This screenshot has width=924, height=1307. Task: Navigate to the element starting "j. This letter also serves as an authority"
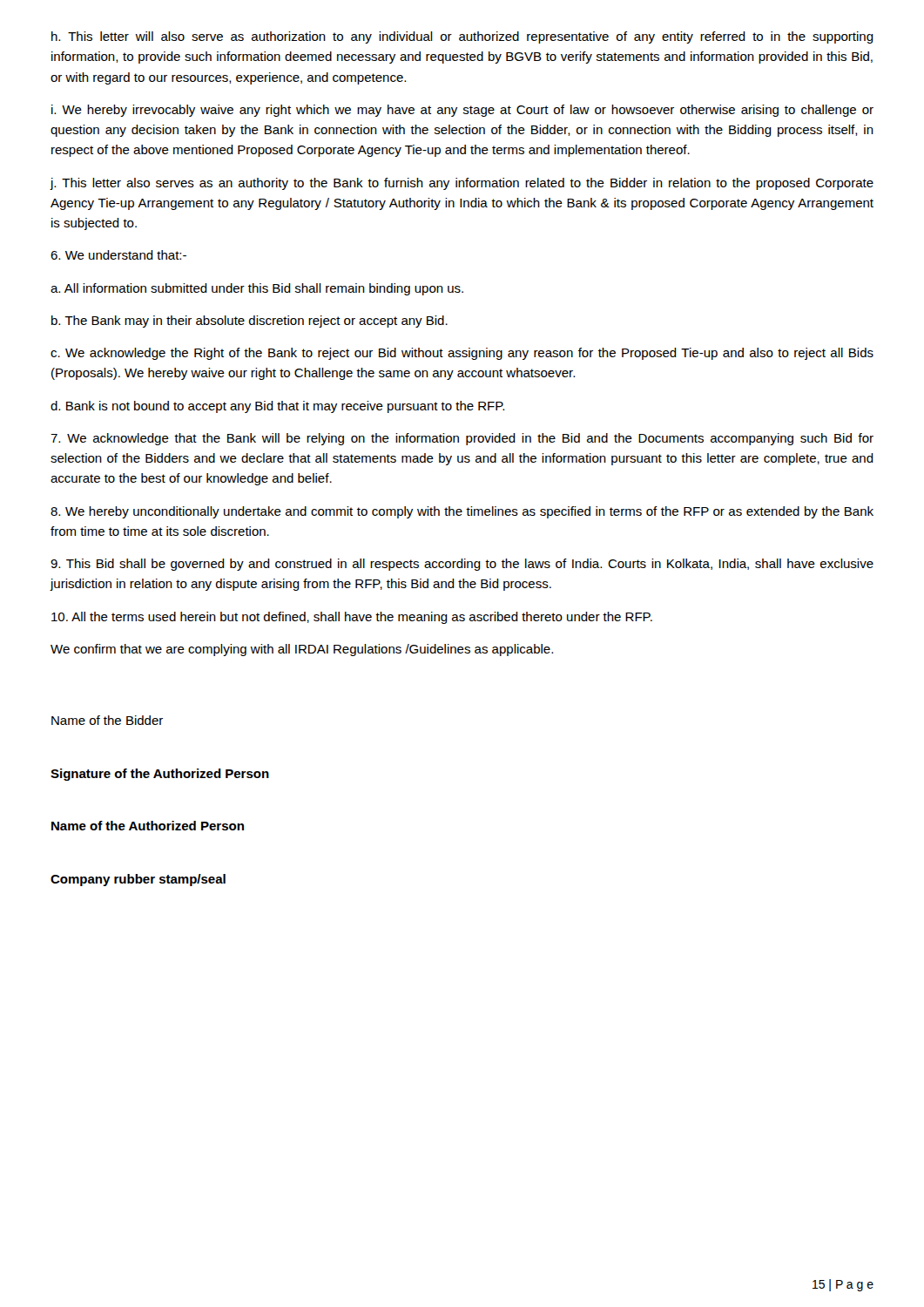coord(462,202)
